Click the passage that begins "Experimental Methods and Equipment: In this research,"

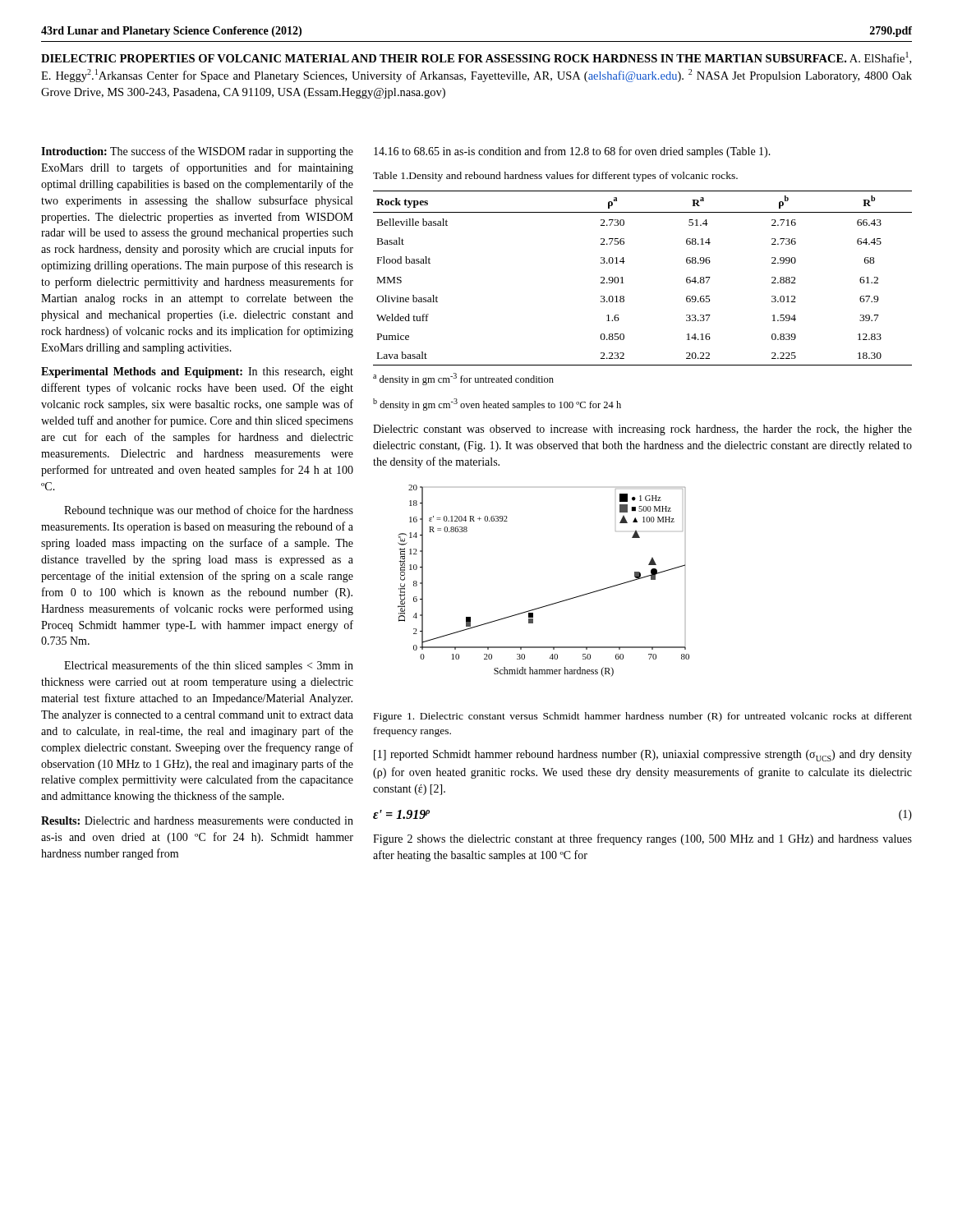point(197,429)
